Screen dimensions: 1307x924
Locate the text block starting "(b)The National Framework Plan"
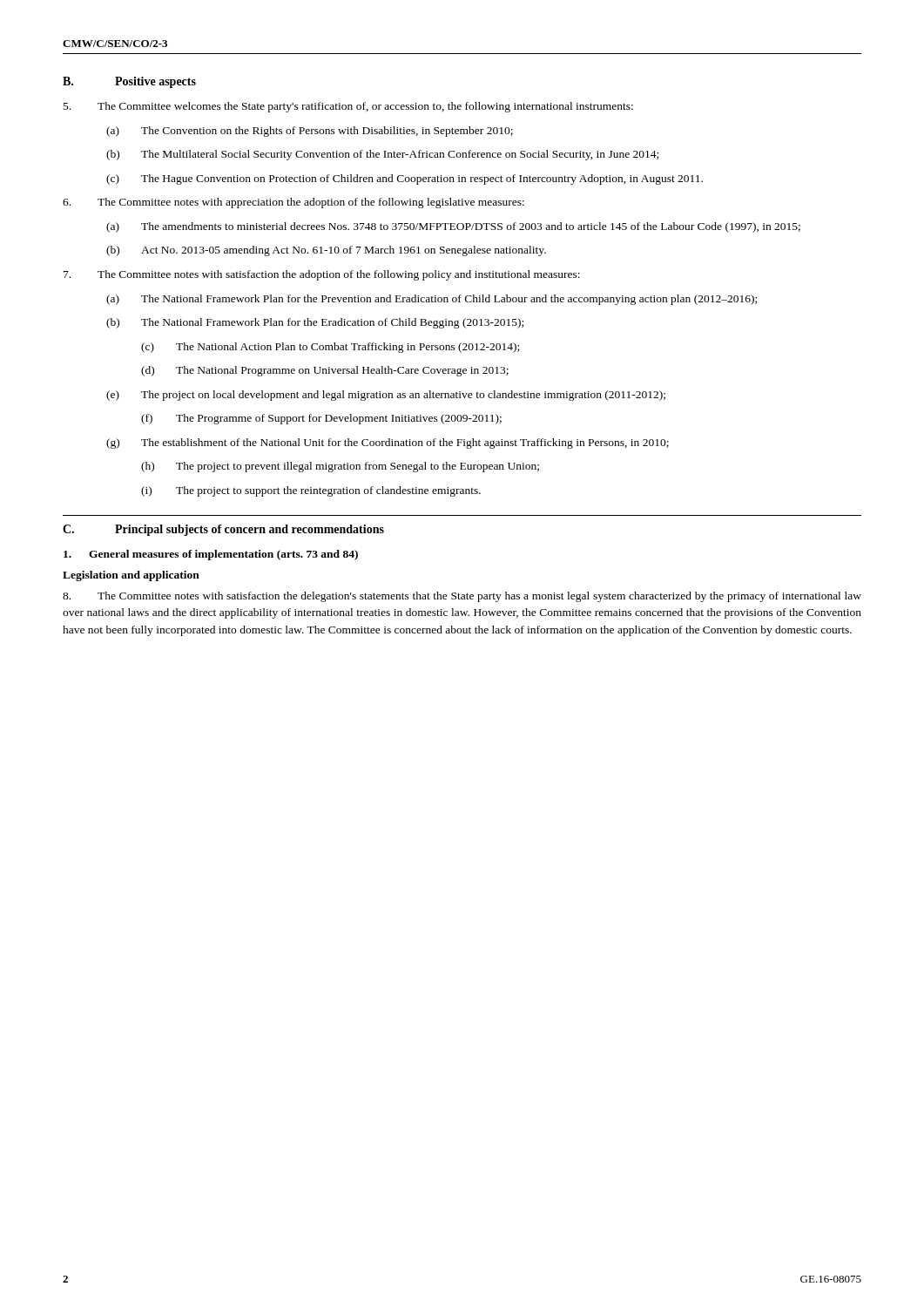(315, 322)
